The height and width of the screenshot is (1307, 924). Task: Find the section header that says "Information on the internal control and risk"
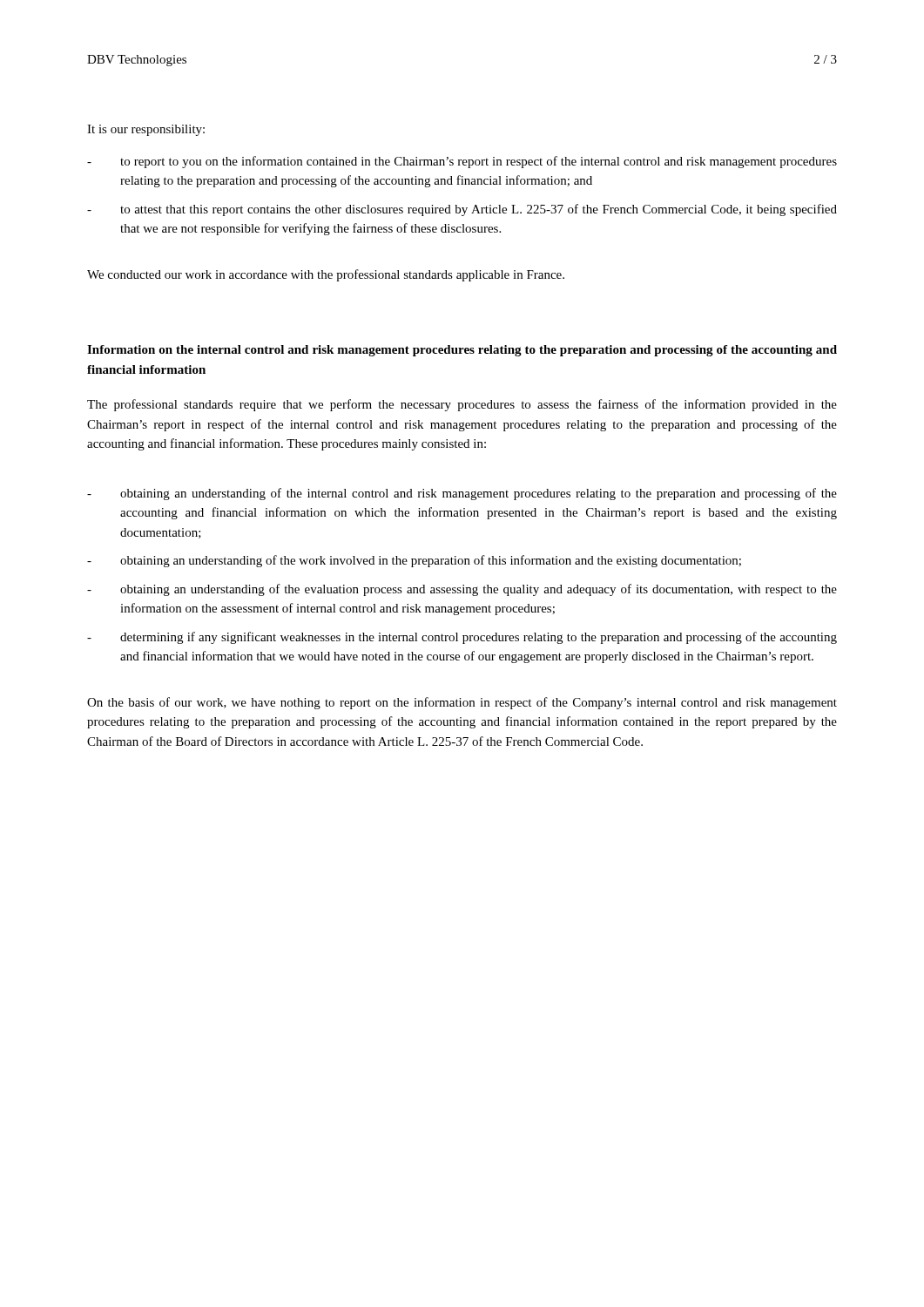[x=462, y=359]
